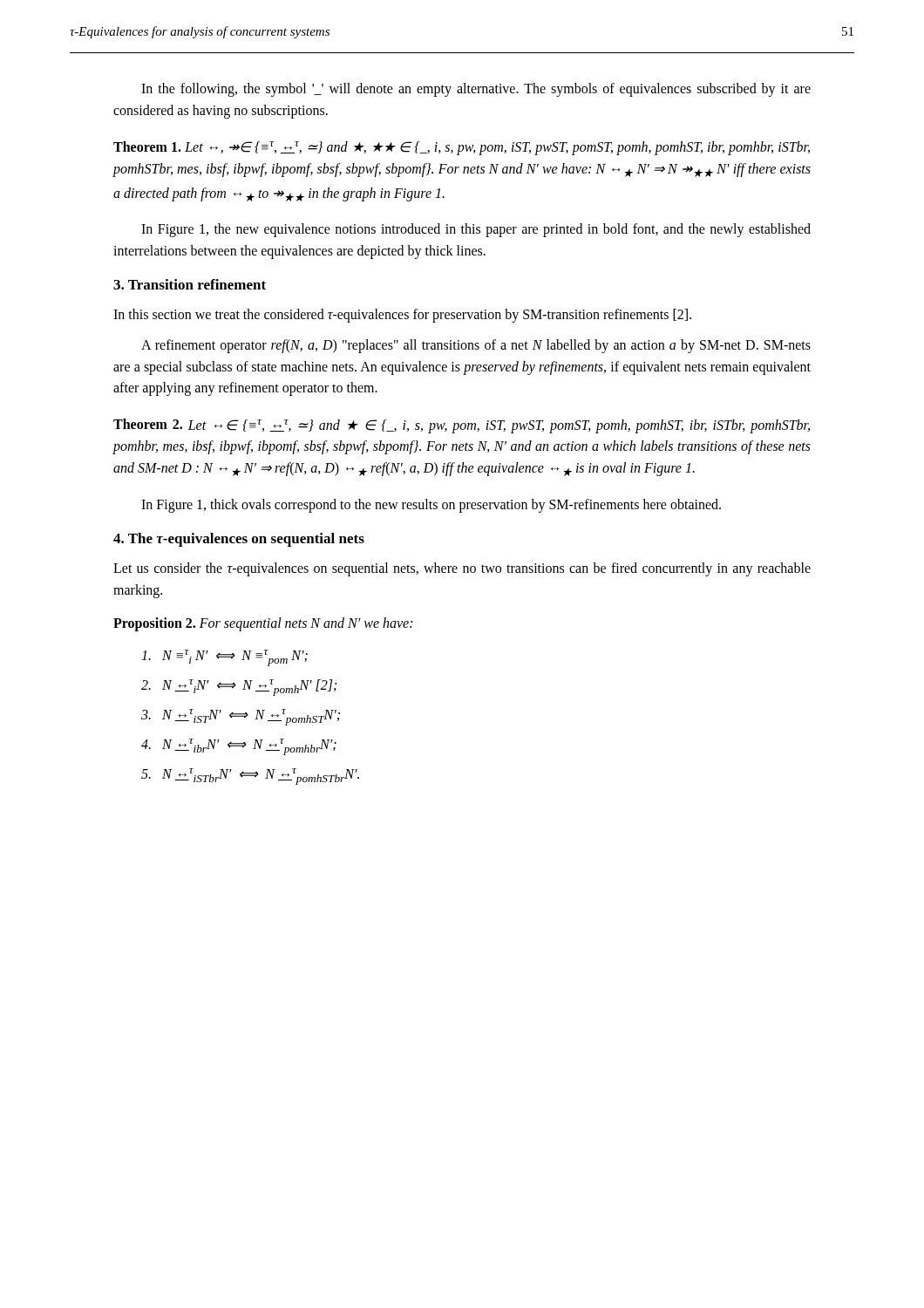Locate the element starting "In this section we treat the considered"
The width and height of the screenshot is (924, 1308).
pos(462,352)
